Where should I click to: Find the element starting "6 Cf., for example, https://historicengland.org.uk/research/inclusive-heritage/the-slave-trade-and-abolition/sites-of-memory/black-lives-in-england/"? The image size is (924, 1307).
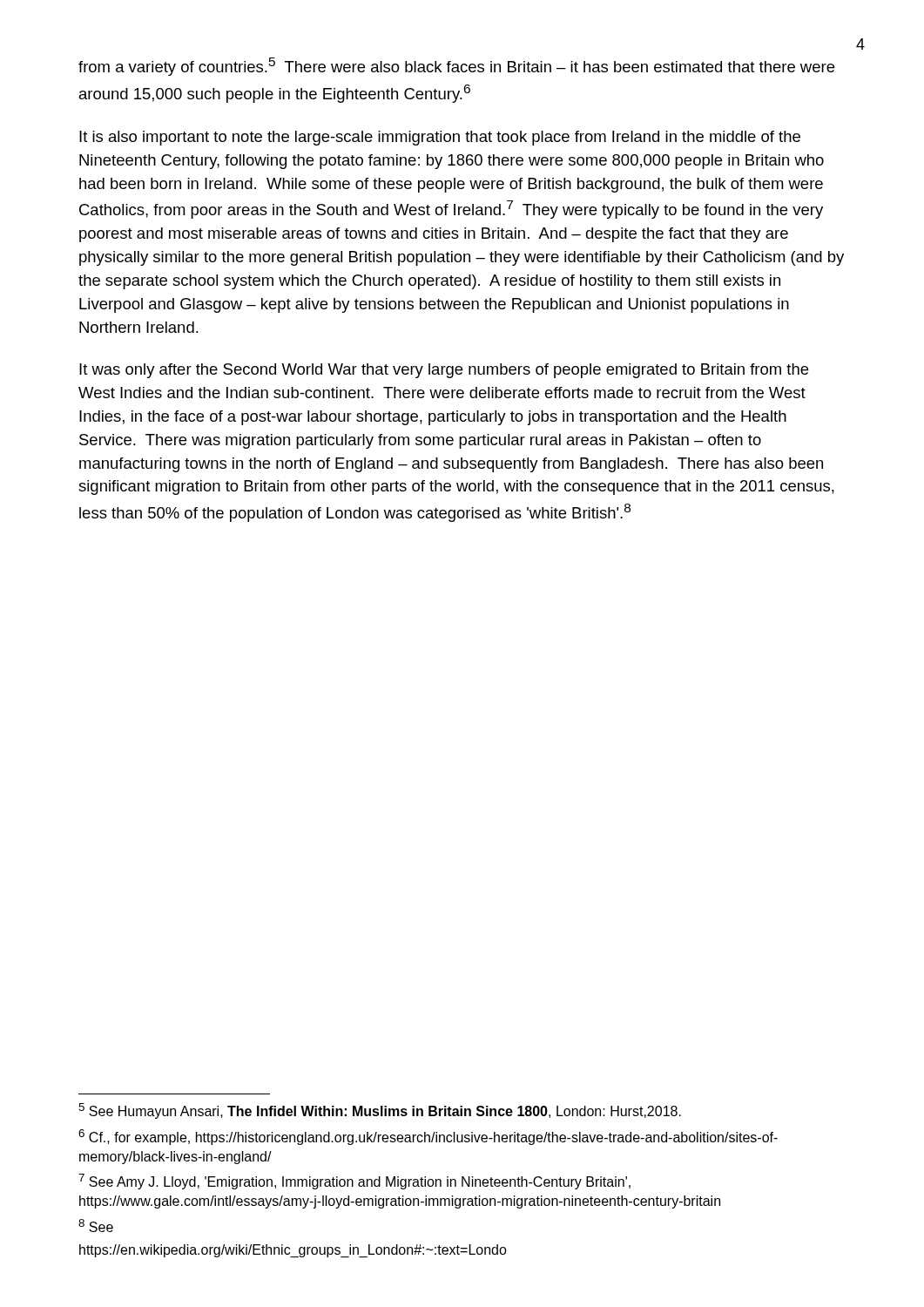[428, 1145]
